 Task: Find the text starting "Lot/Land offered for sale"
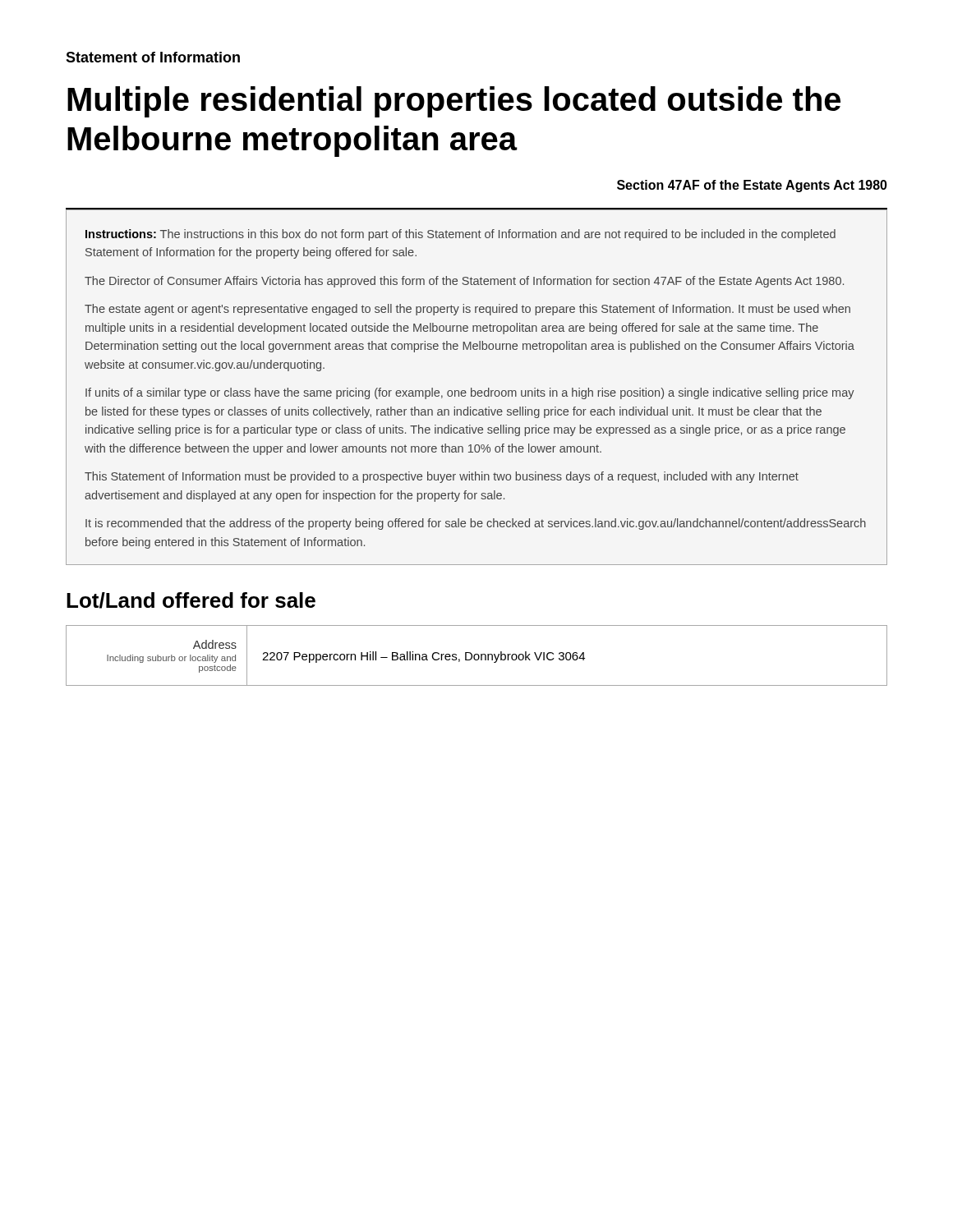pyautogui.click(x=191, y=600)
